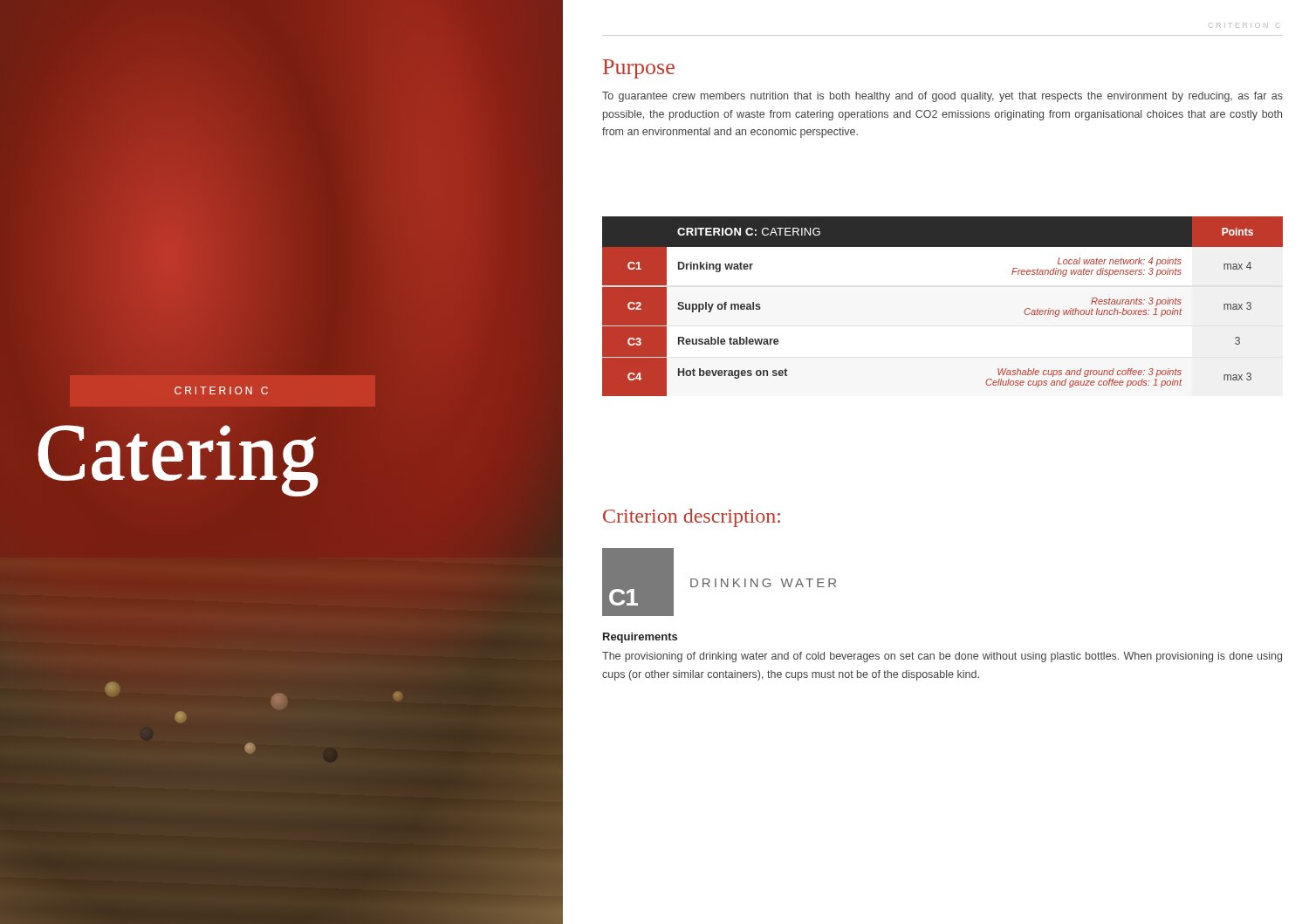Find the photo

281,462
